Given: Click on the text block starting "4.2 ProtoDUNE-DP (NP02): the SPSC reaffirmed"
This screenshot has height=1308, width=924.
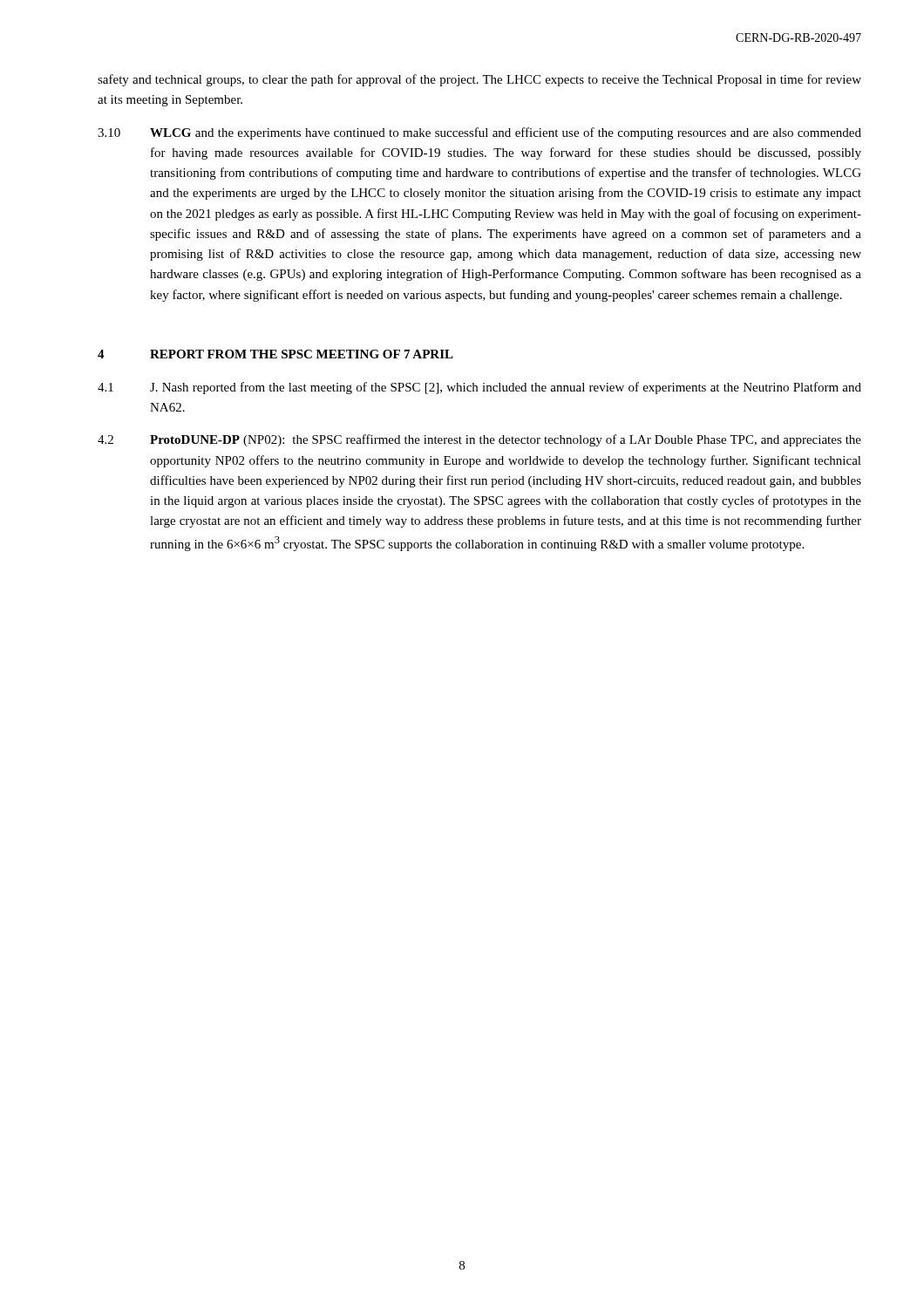Looking at the screenshot, I should [x=479, y=492].
